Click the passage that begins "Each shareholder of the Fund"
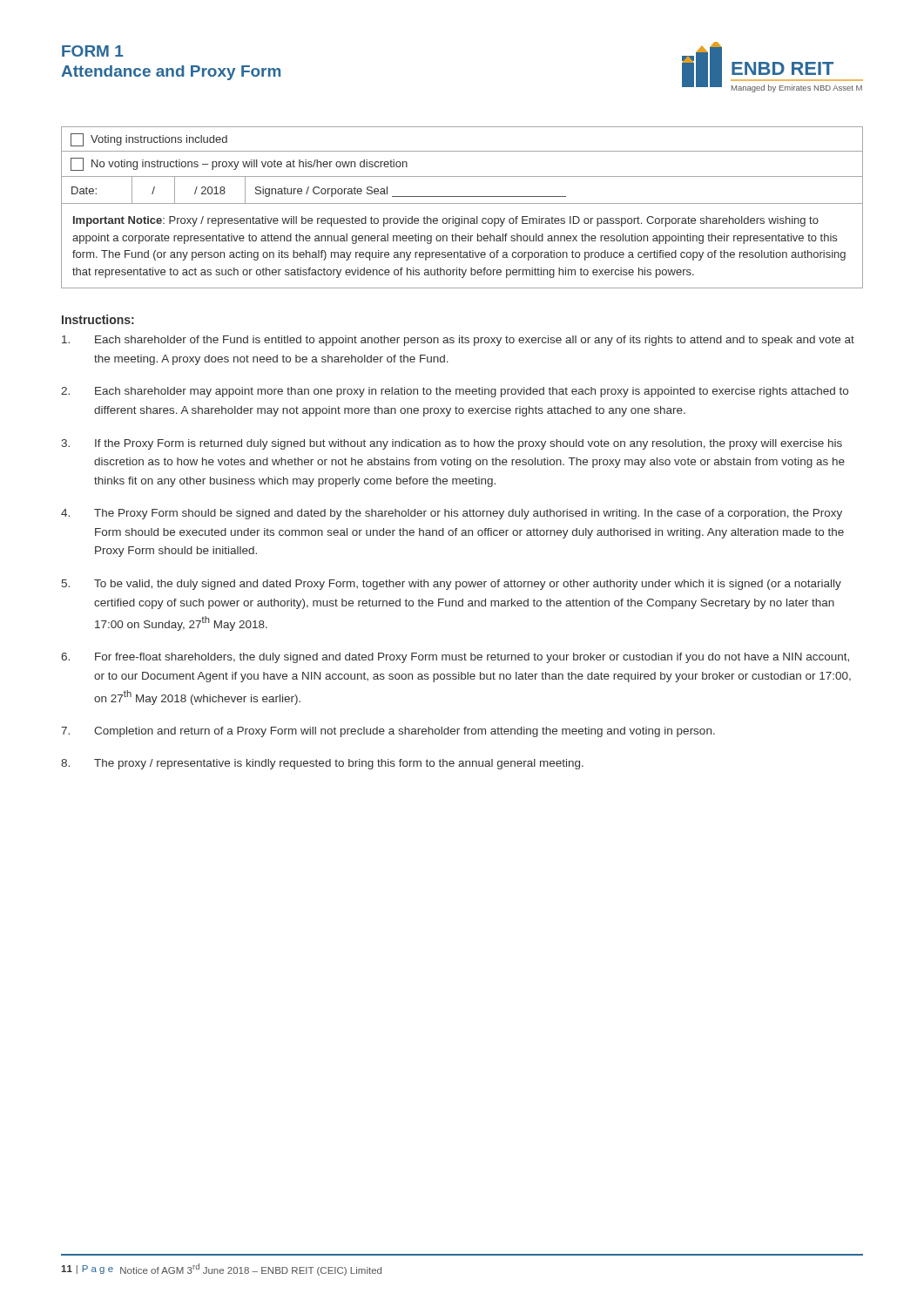Screen dimensions: 1307x924 (462, 349)
